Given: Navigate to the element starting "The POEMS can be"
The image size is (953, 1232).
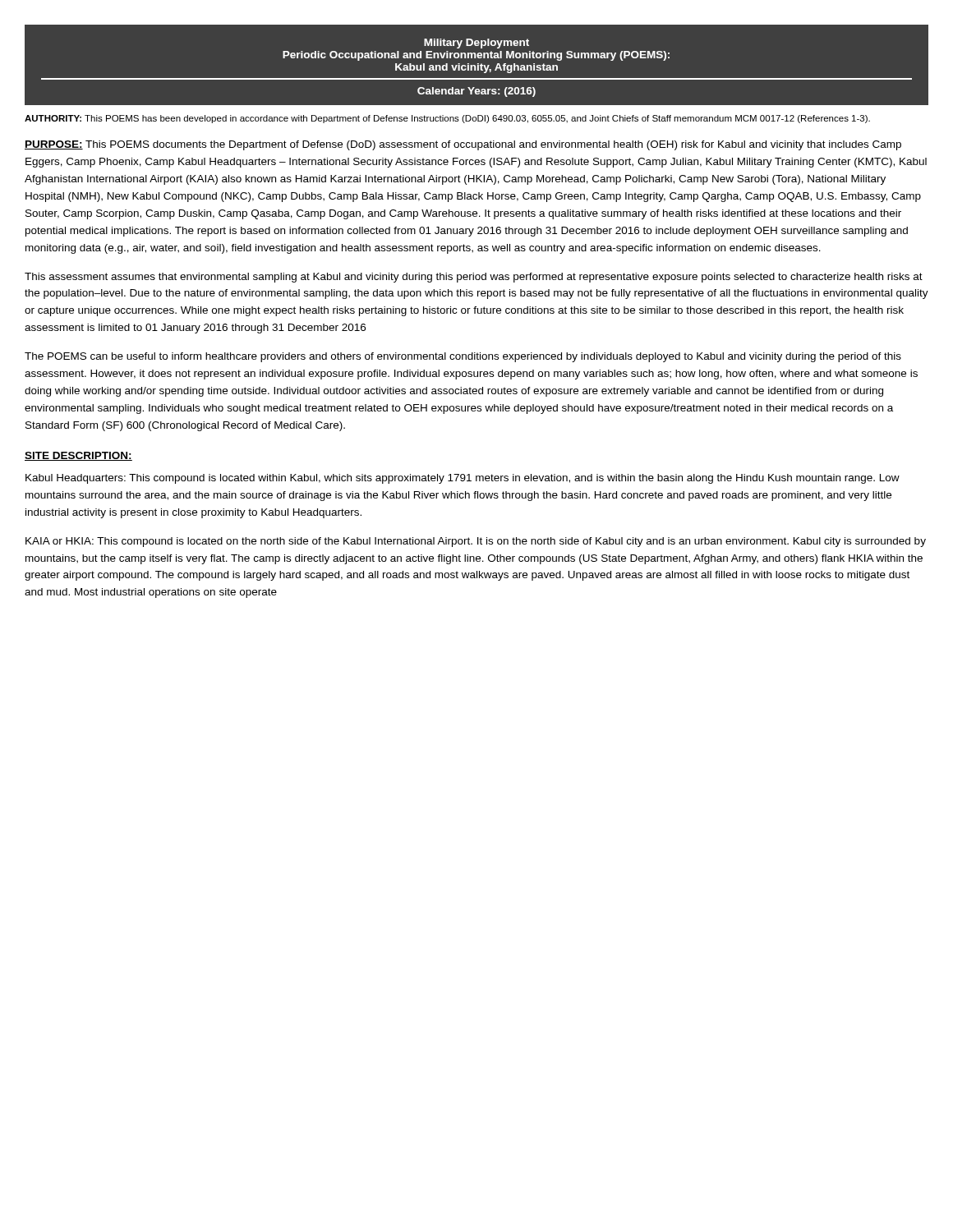Looking at the screenshot, I should pyautogui.click(x=471, y=391).
